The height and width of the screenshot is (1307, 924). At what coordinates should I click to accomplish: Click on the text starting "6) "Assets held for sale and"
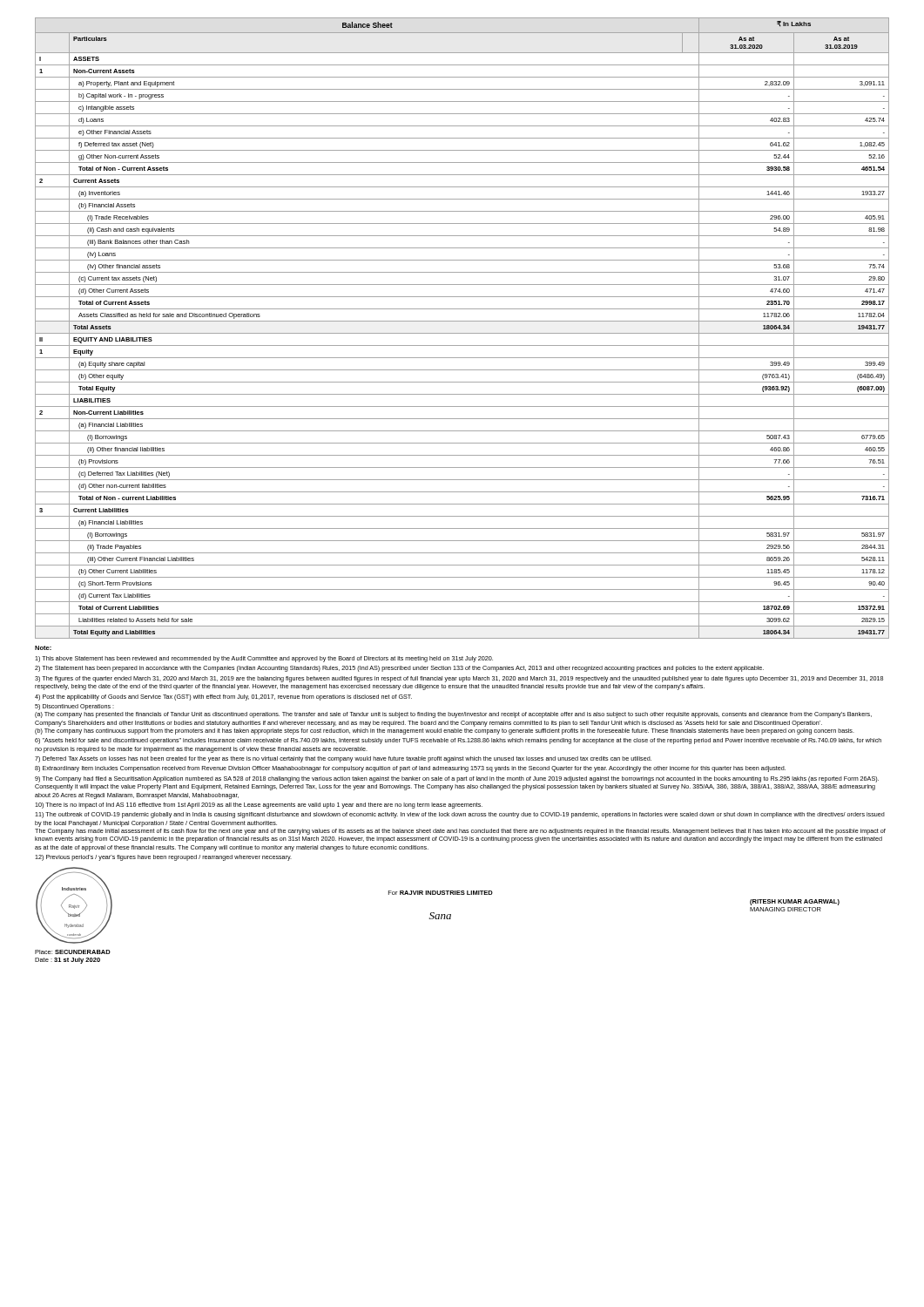click(458, 745)
